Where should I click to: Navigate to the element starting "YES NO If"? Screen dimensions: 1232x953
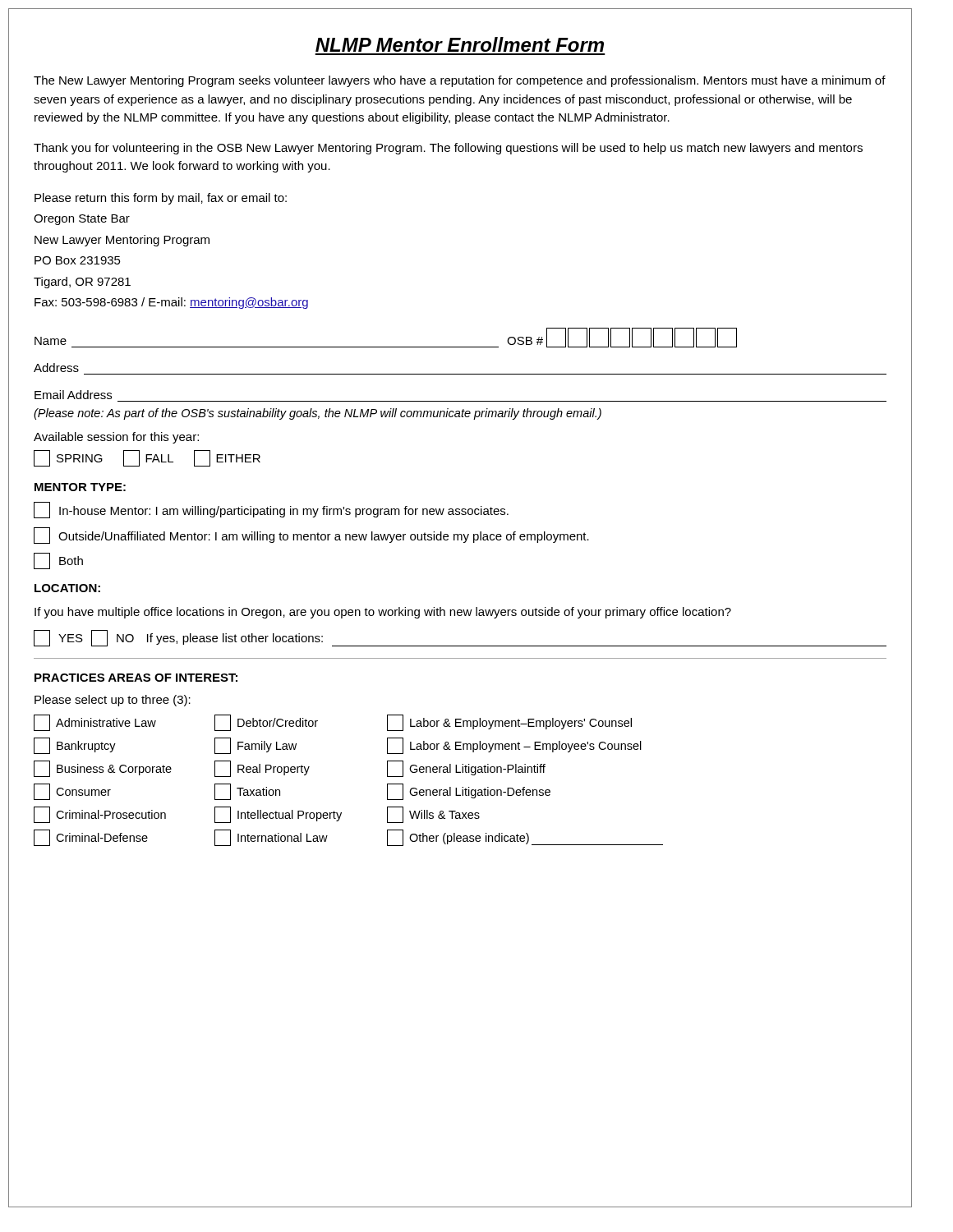pos(460,638)
